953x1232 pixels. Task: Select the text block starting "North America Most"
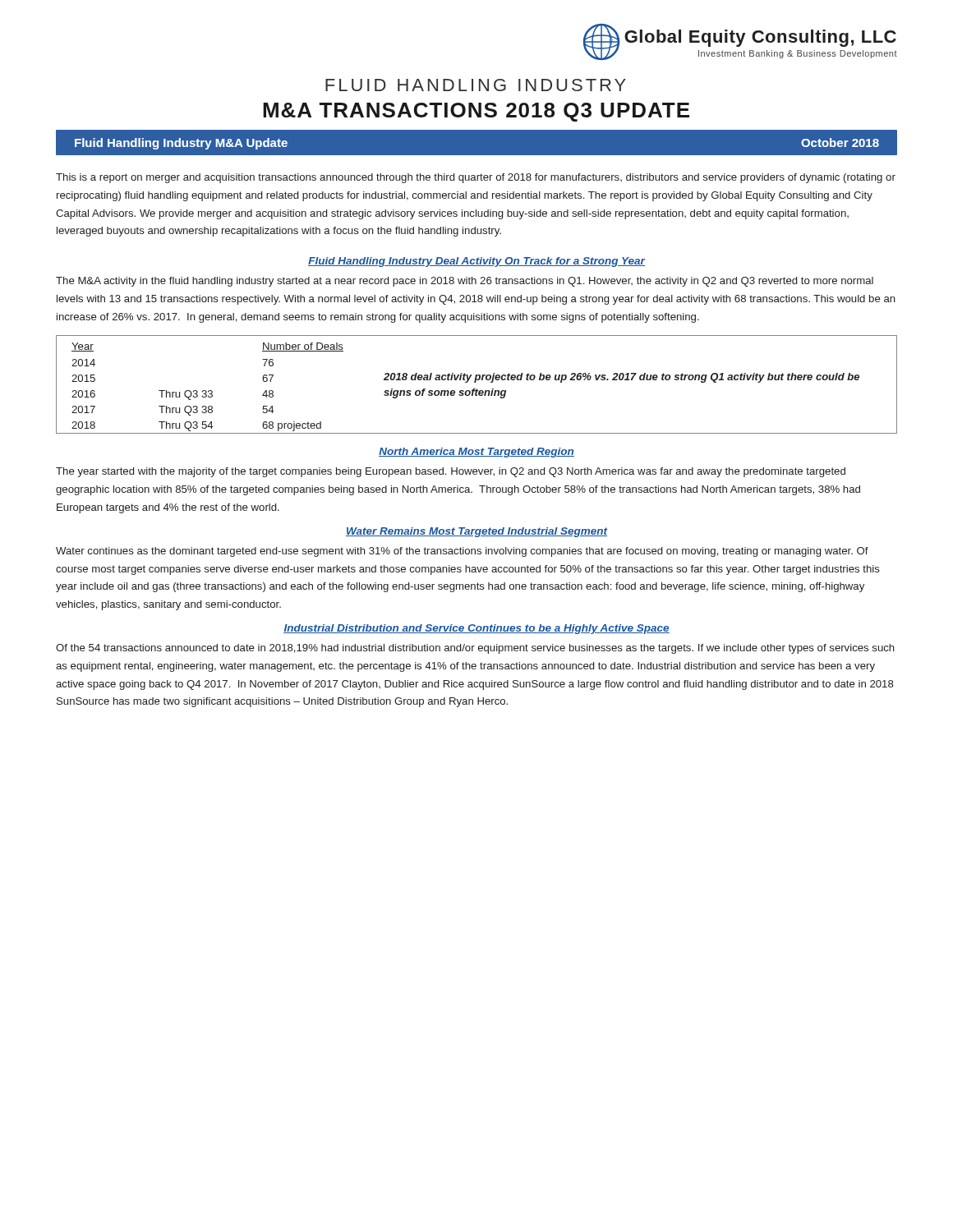click(476, 452)
